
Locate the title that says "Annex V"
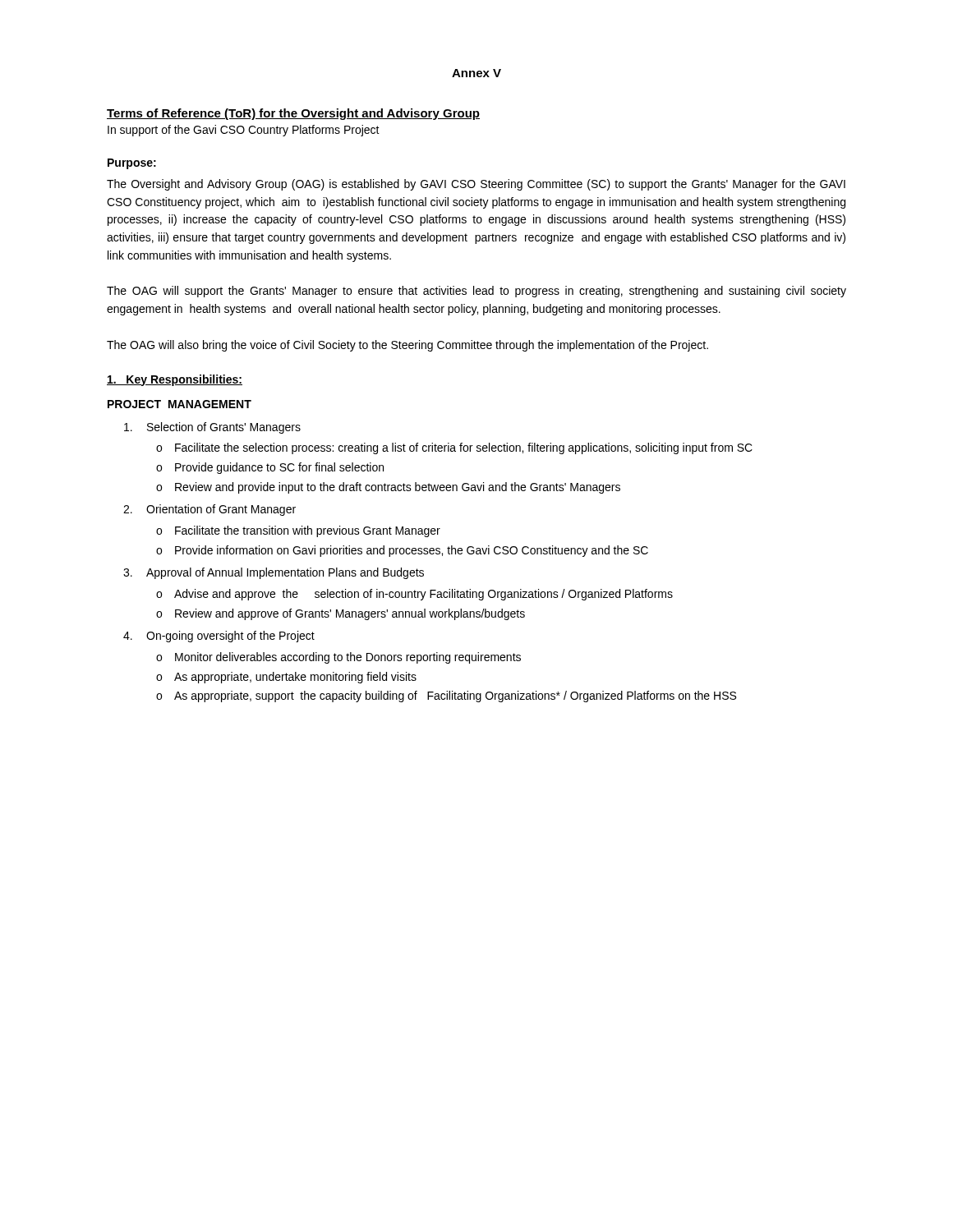tap(476, 73)
